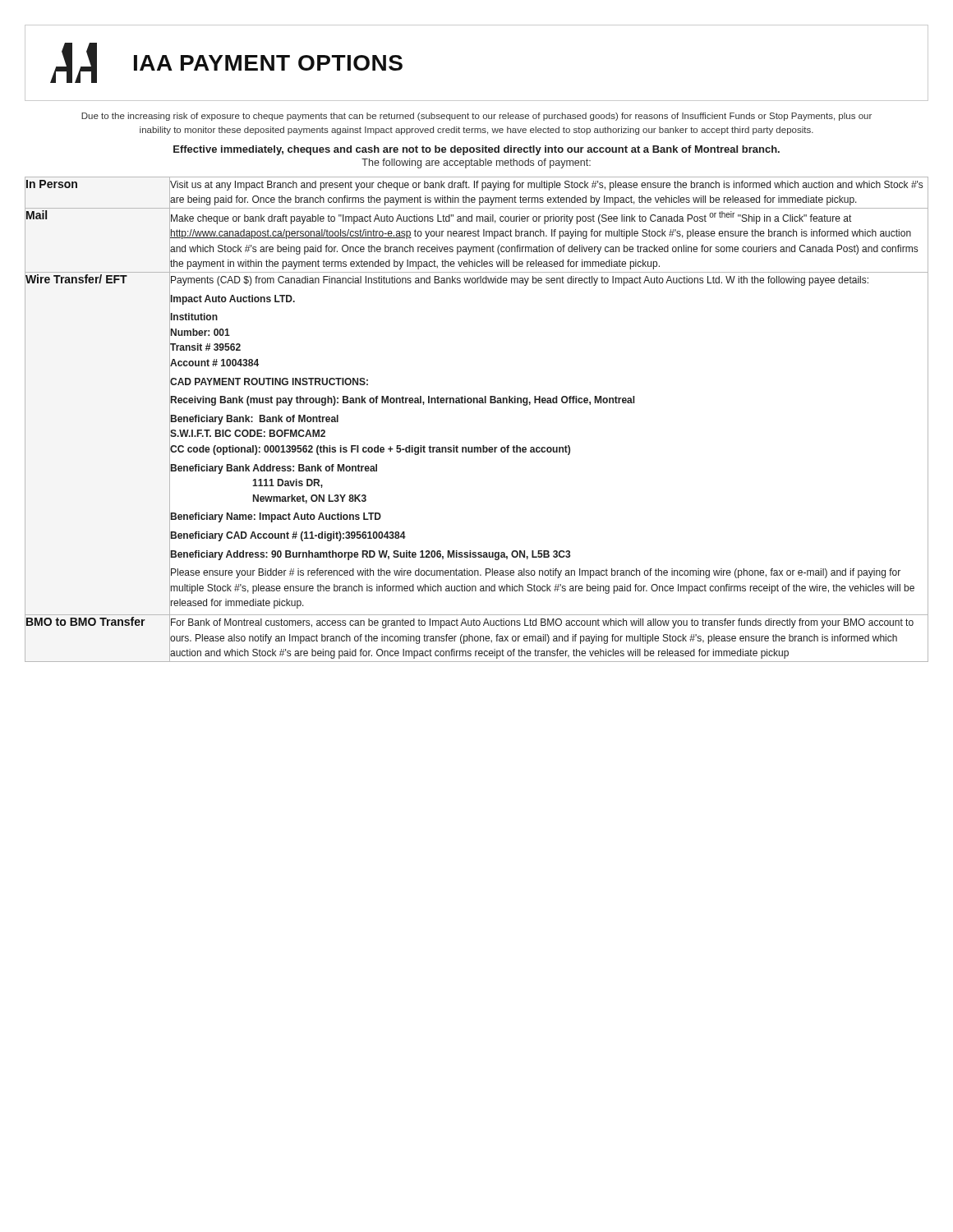953x1232 pixels.
Task: Select the text block with the text "Due to the"
Action: [476, 123]
